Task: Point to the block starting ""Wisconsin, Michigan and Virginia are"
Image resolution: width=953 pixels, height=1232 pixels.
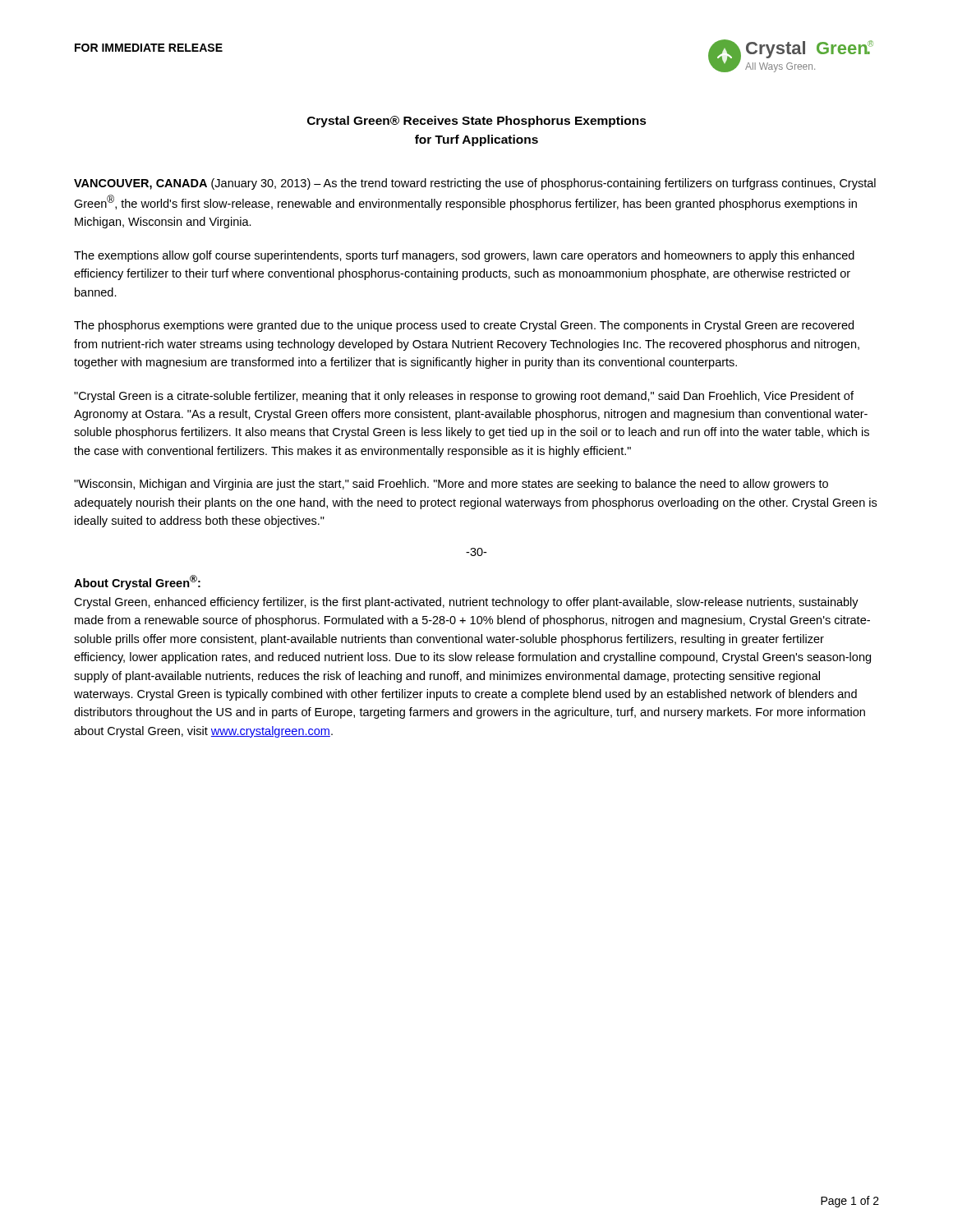Action: coord(476,503)
